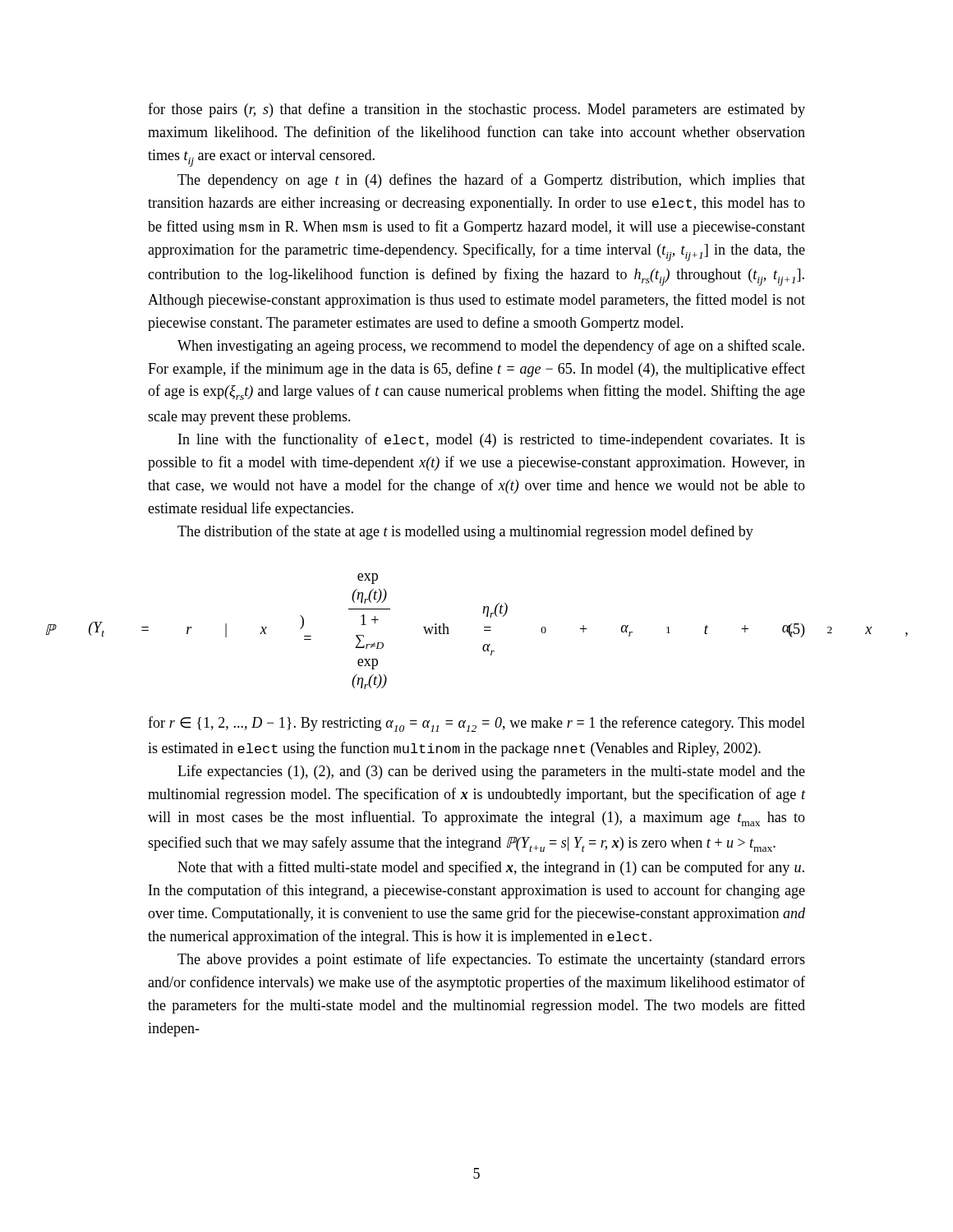Click the passage that begins "The distribution of the state at age t"

coord(476,532)
